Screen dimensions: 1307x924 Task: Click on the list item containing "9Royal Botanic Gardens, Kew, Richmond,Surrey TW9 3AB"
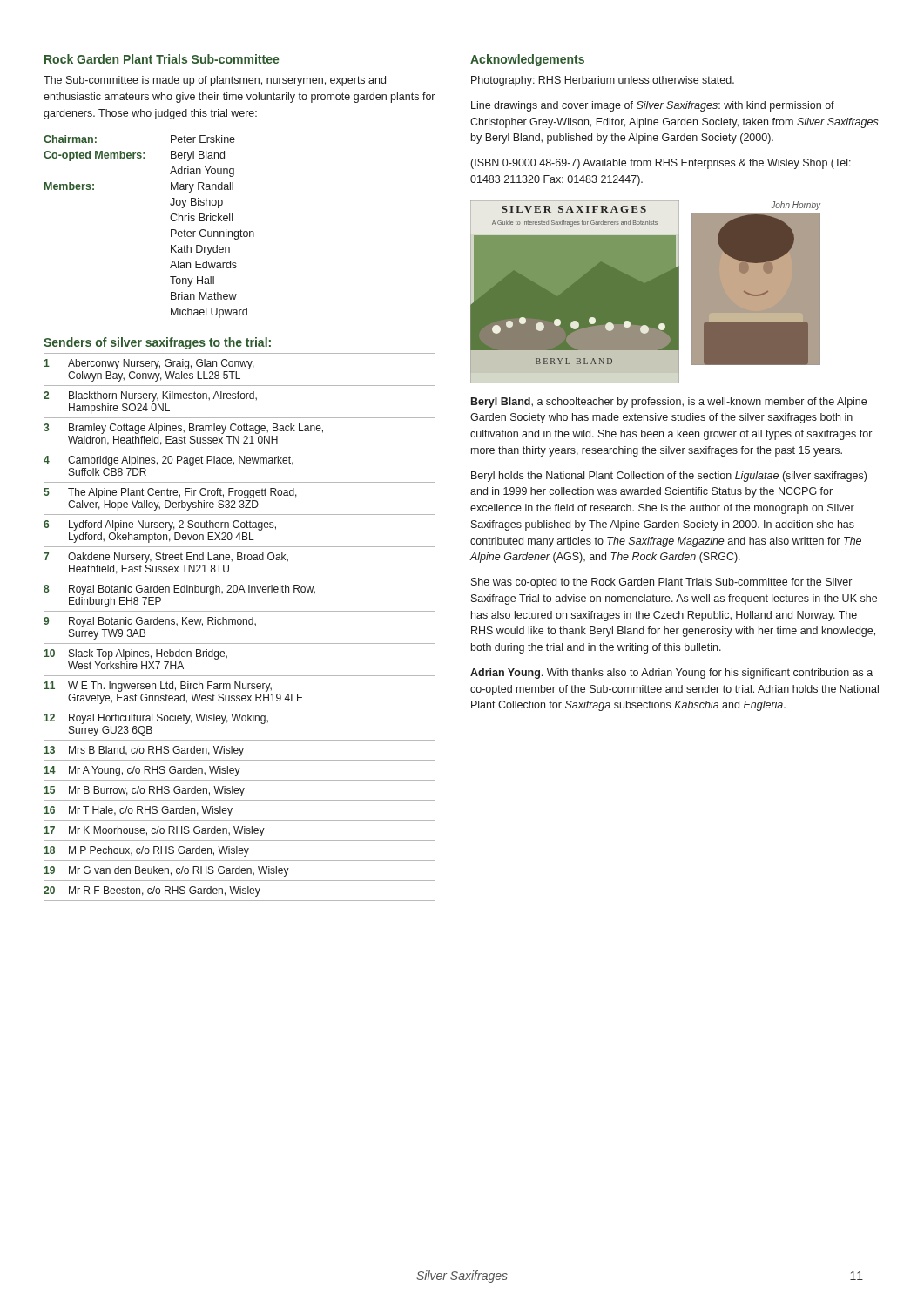150,628
